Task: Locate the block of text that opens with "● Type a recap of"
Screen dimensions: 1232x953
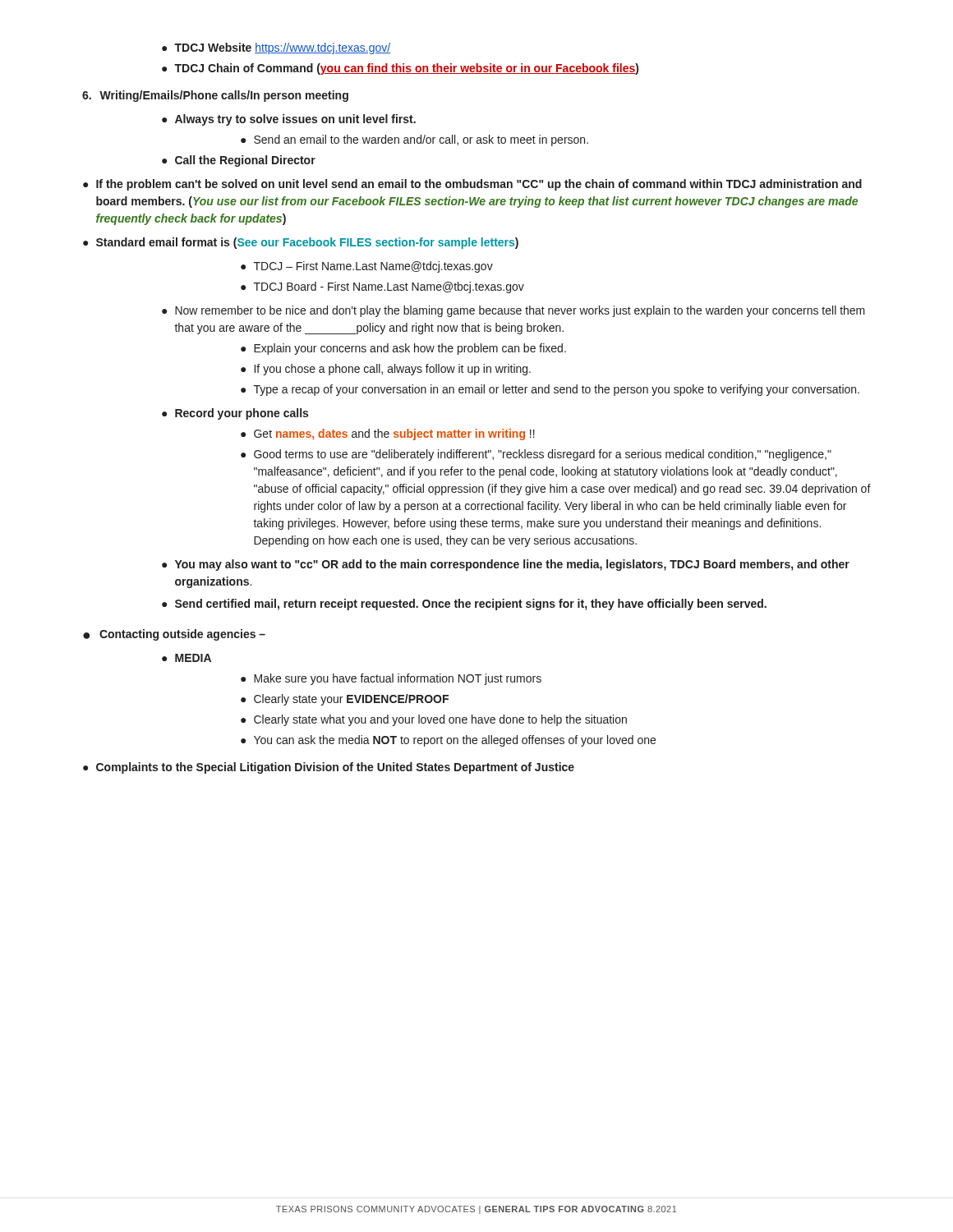Action: pos(555,390)
